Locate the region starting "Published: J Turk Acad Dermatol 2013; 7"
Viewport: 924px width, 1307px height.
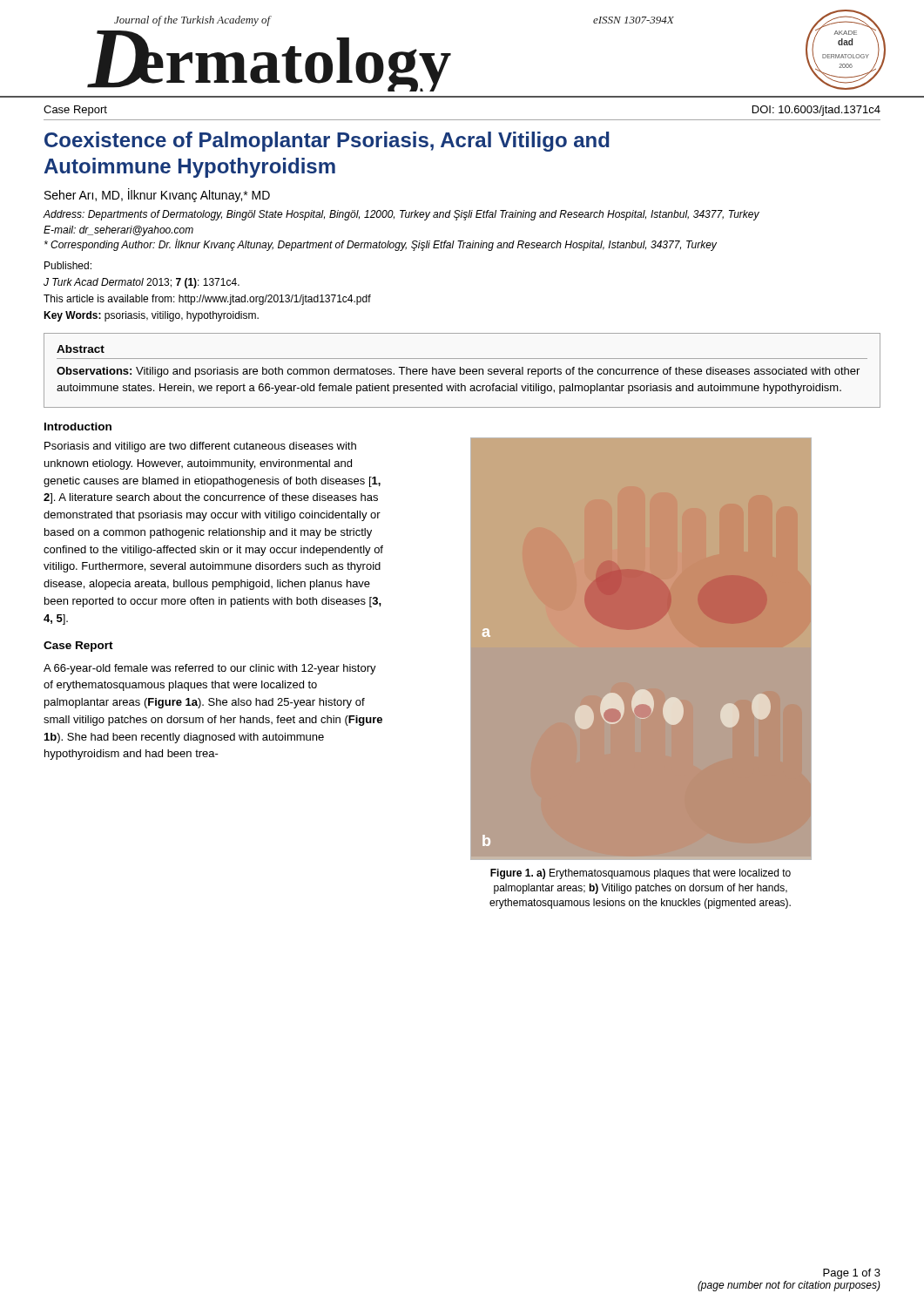[x=207, y=290]
